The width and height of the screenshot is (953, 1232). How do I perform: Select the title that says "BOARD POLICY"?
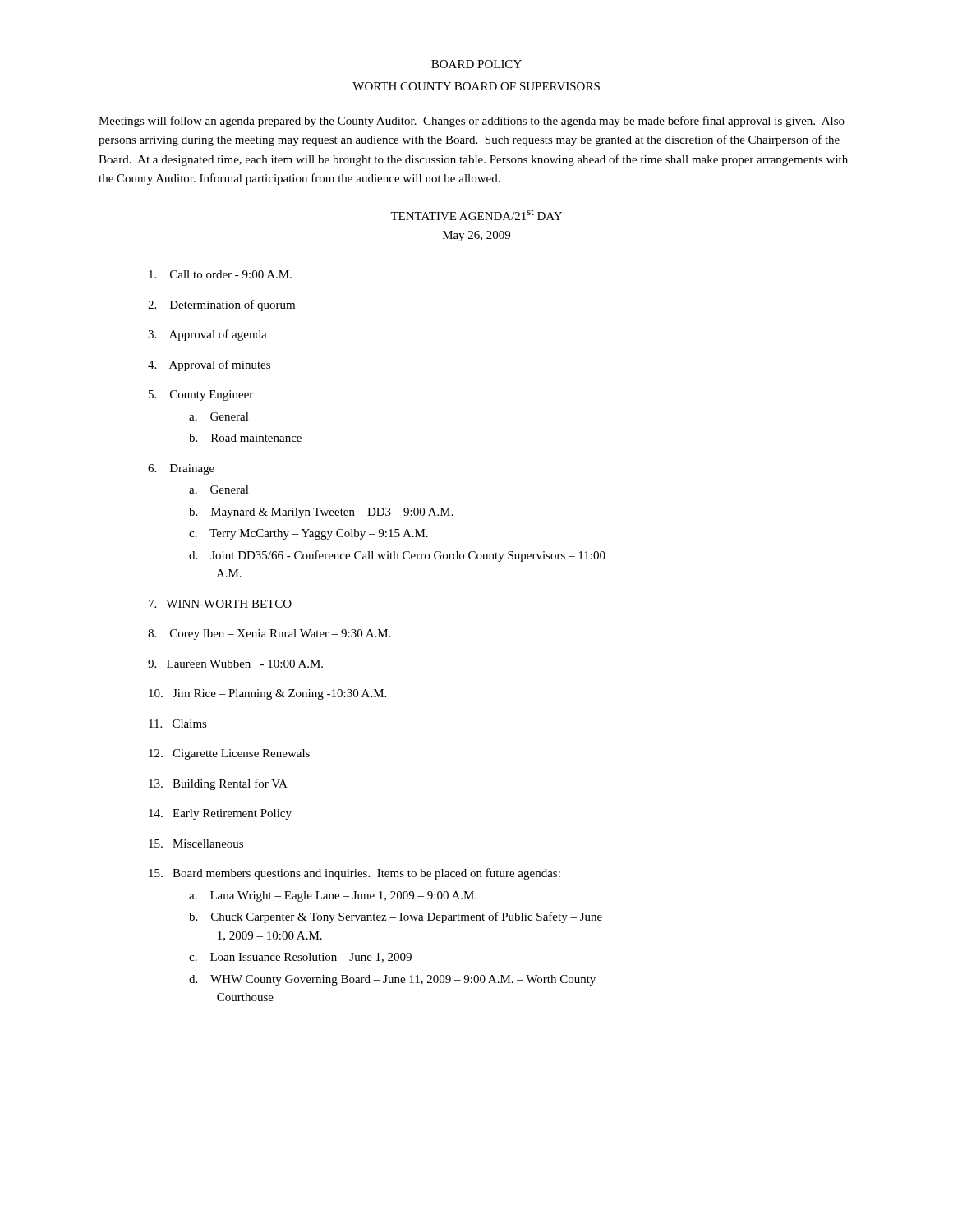coord(476,64)
